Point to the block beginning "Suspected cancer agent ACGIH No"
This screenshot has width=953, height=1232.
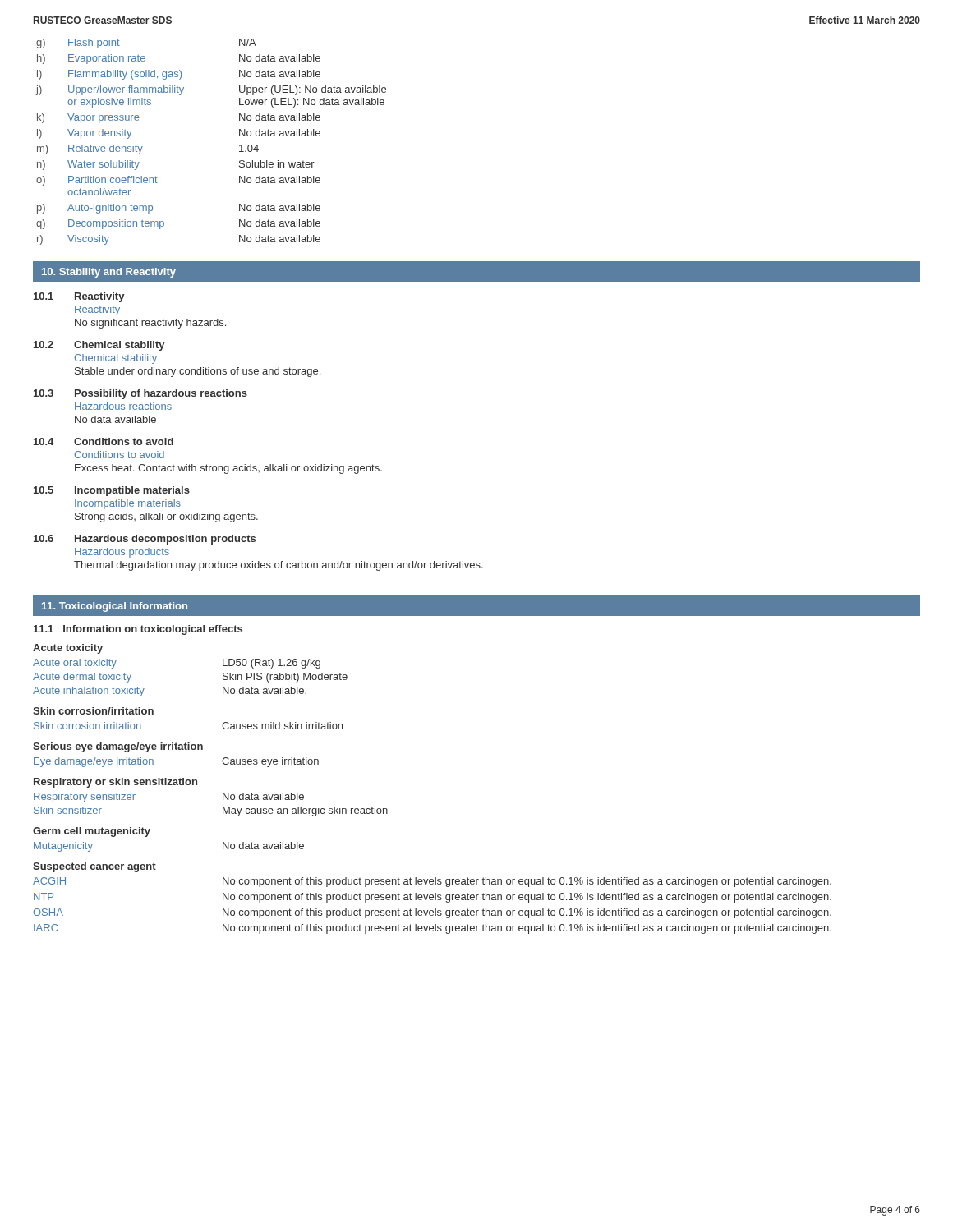[476, 897]
